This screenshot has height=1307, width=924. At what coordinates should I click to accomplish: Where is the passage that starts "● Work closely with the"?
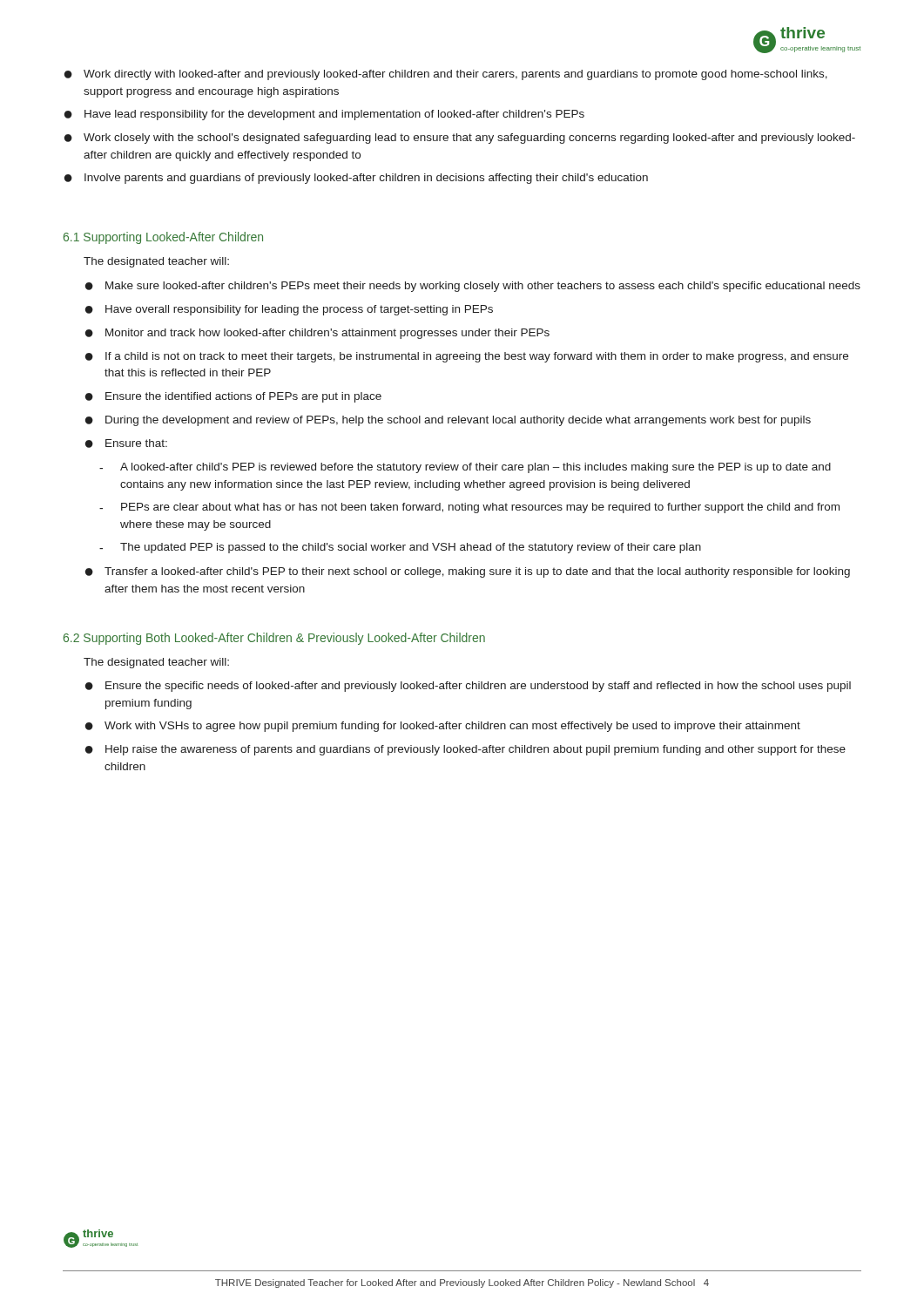pyautogui.click(x=462, y=146)
